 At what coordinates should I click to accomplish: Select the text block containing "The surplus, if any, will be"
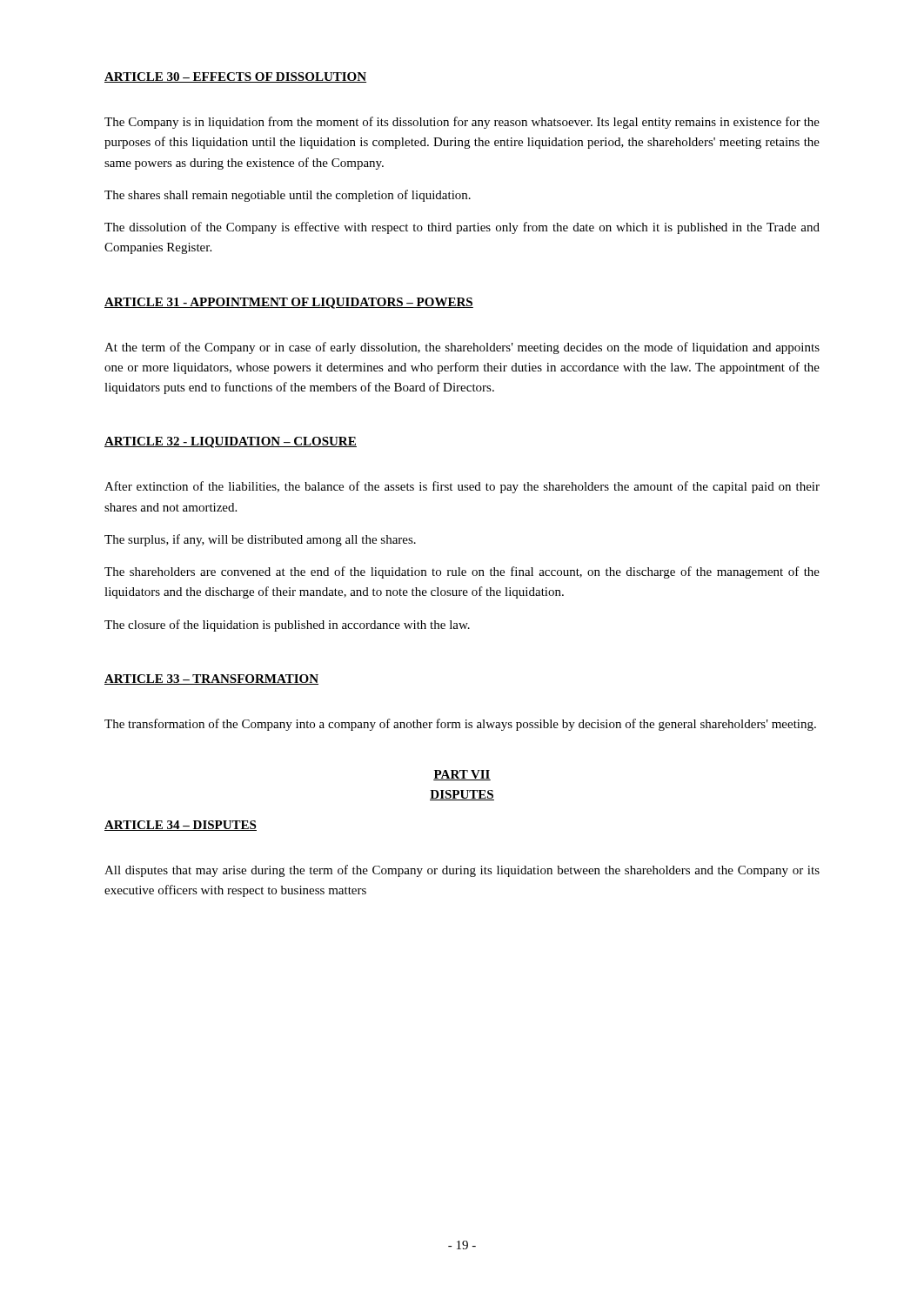point(260,539)
